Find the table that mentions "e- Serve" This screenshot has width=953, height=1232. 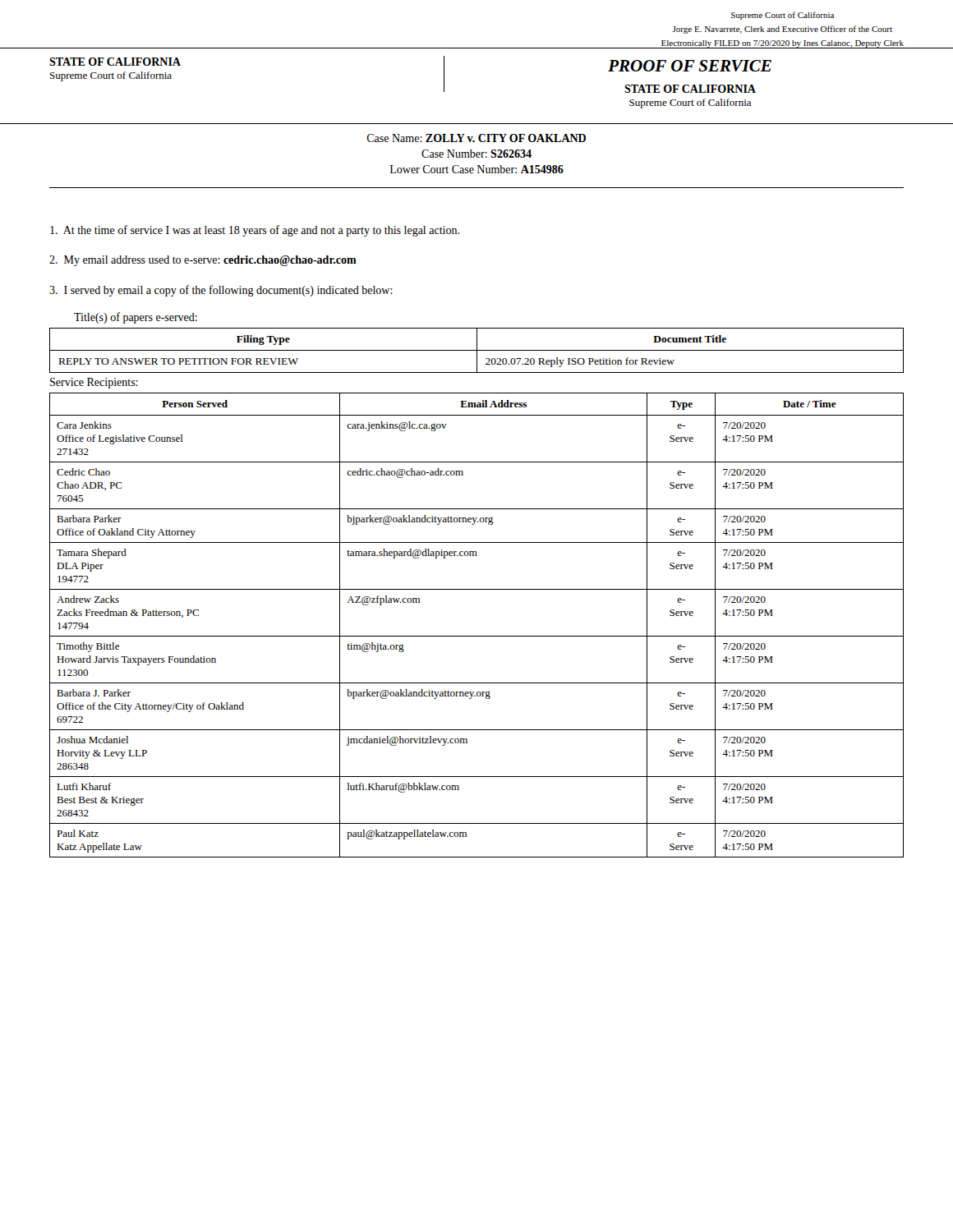click(476, 625)
